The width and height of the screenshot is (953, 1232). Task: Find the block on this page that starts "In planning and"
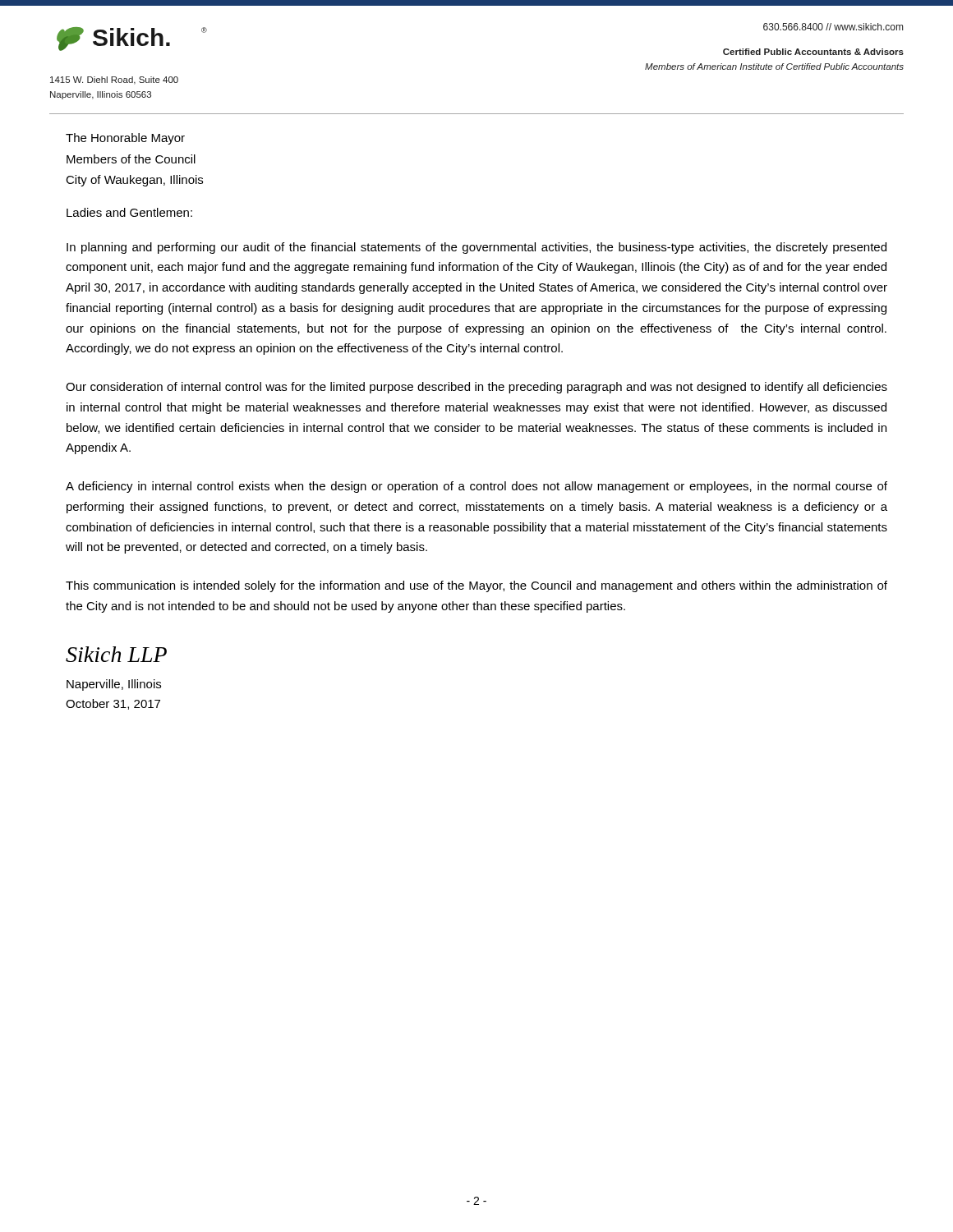pyautogui.click(x=476, y=297)
